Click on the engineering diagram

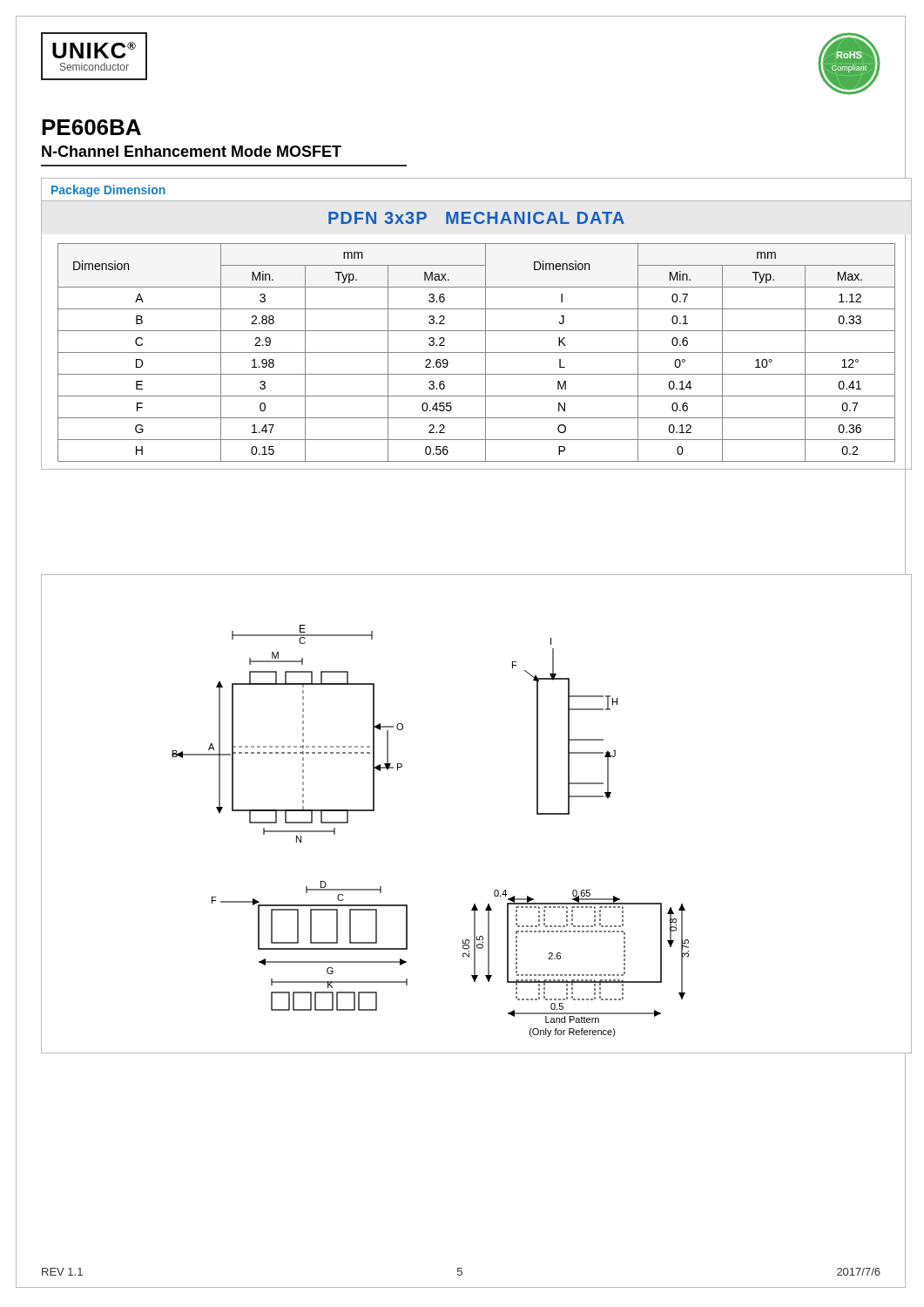tap(476, 814)
